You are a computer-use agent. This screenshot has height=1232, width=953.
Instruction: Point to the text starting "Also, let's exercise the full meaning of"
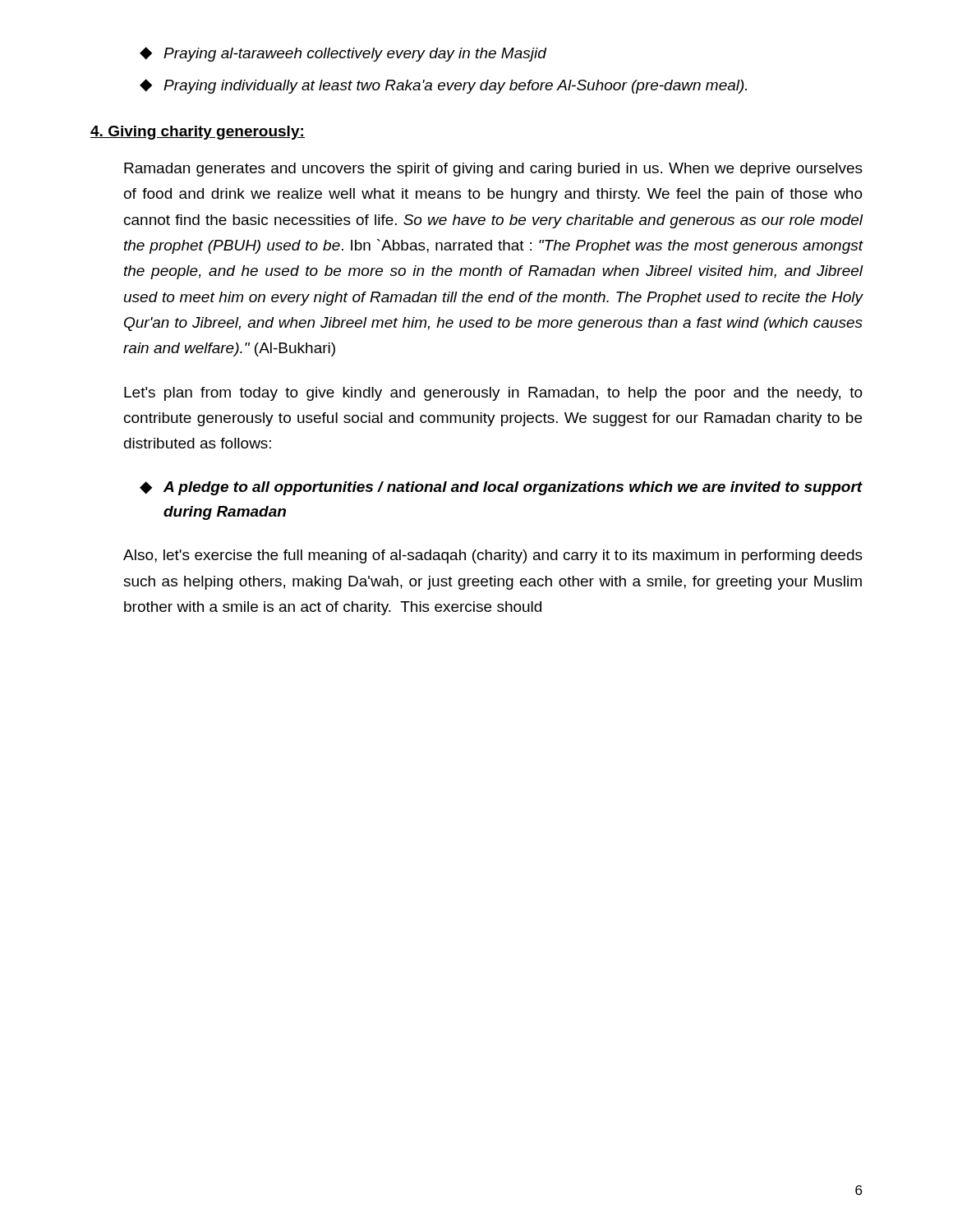point(493,581)
